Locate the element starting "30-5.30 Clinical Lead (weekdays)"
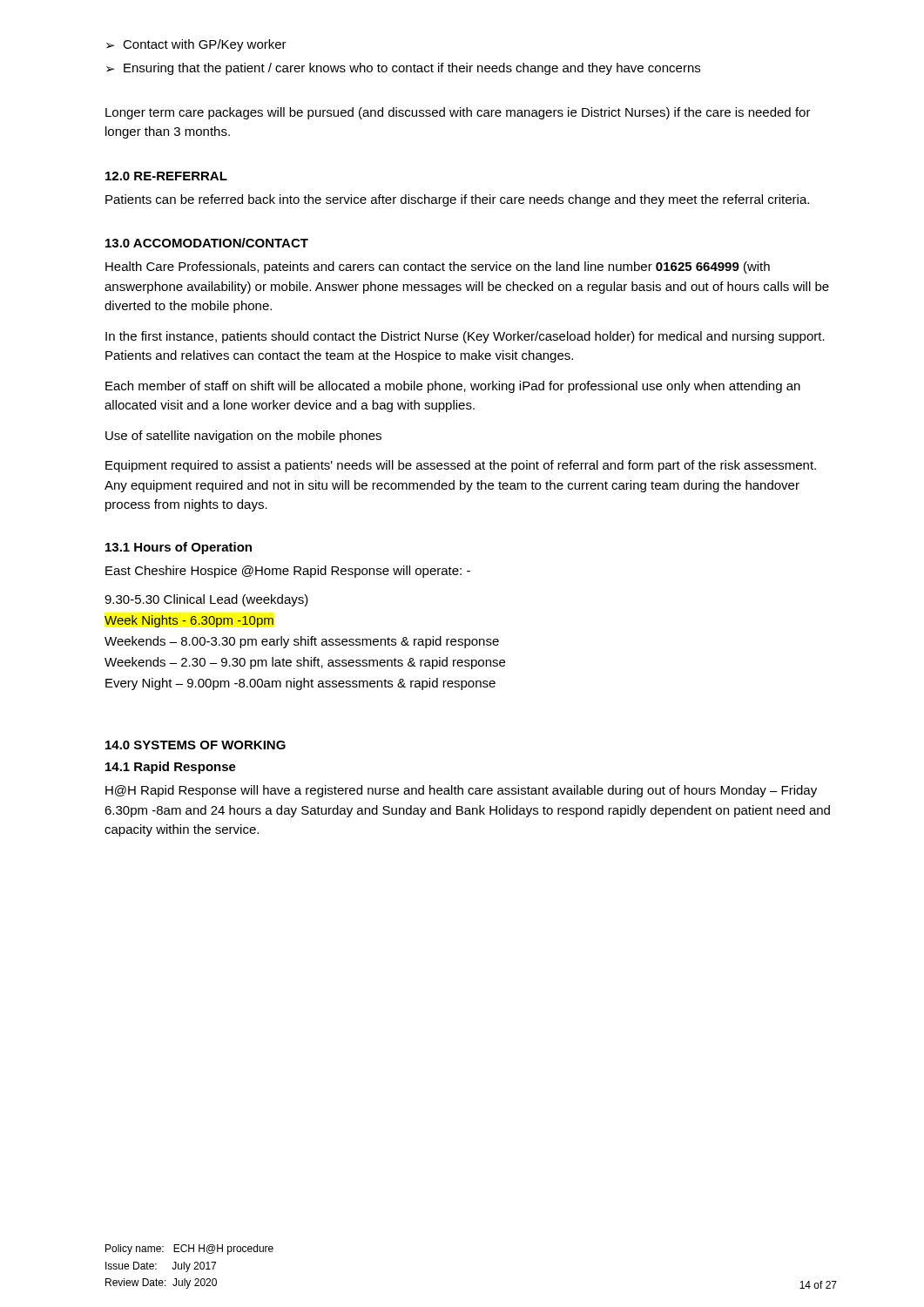Viewport: 924px width, 1307px height. 305,641
